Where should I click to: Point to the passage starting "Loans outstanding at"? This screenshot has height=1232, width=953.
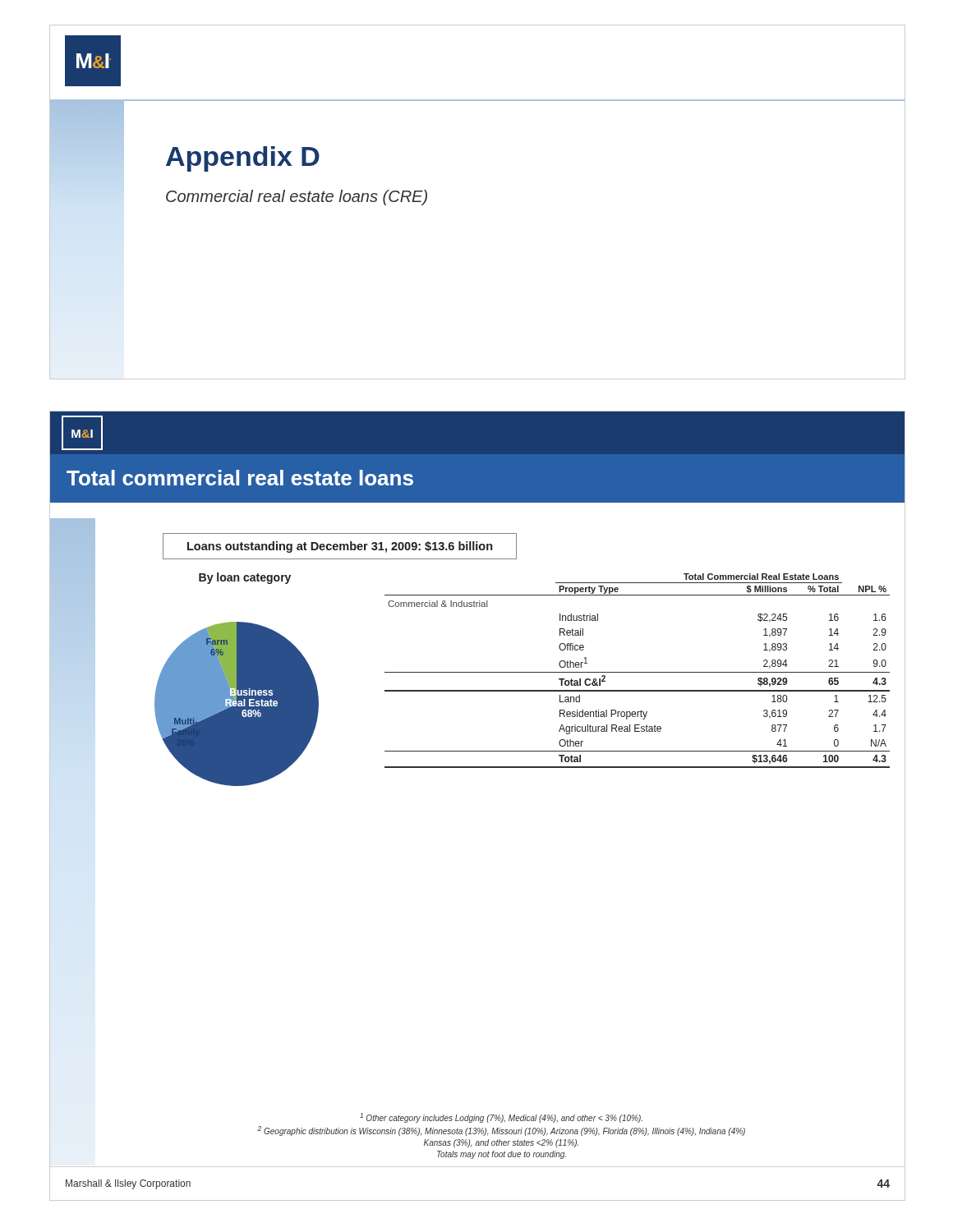[x=340, y=546]
